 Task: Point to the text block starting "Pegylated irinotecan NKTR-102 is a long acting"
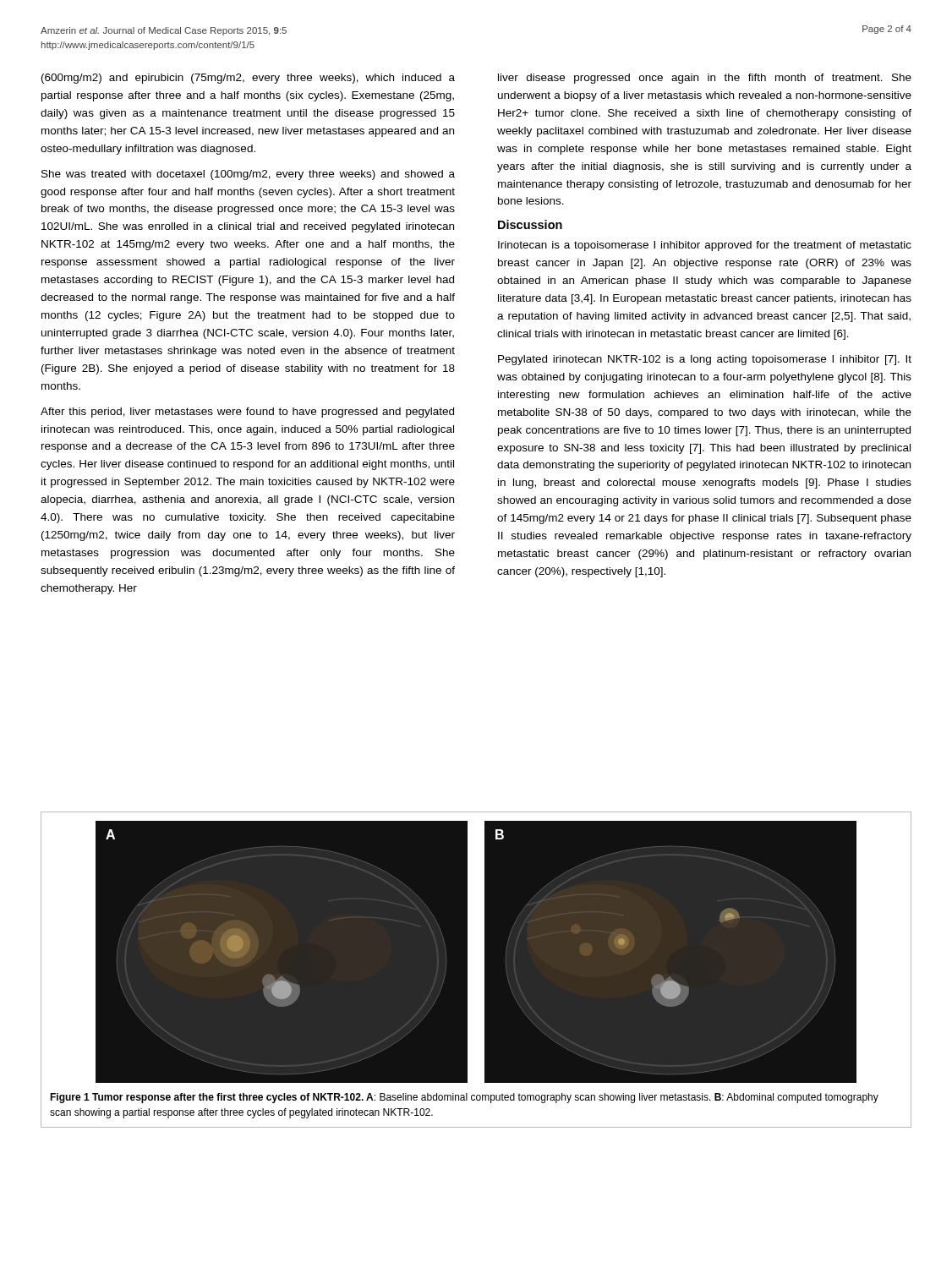pos(704,466)
